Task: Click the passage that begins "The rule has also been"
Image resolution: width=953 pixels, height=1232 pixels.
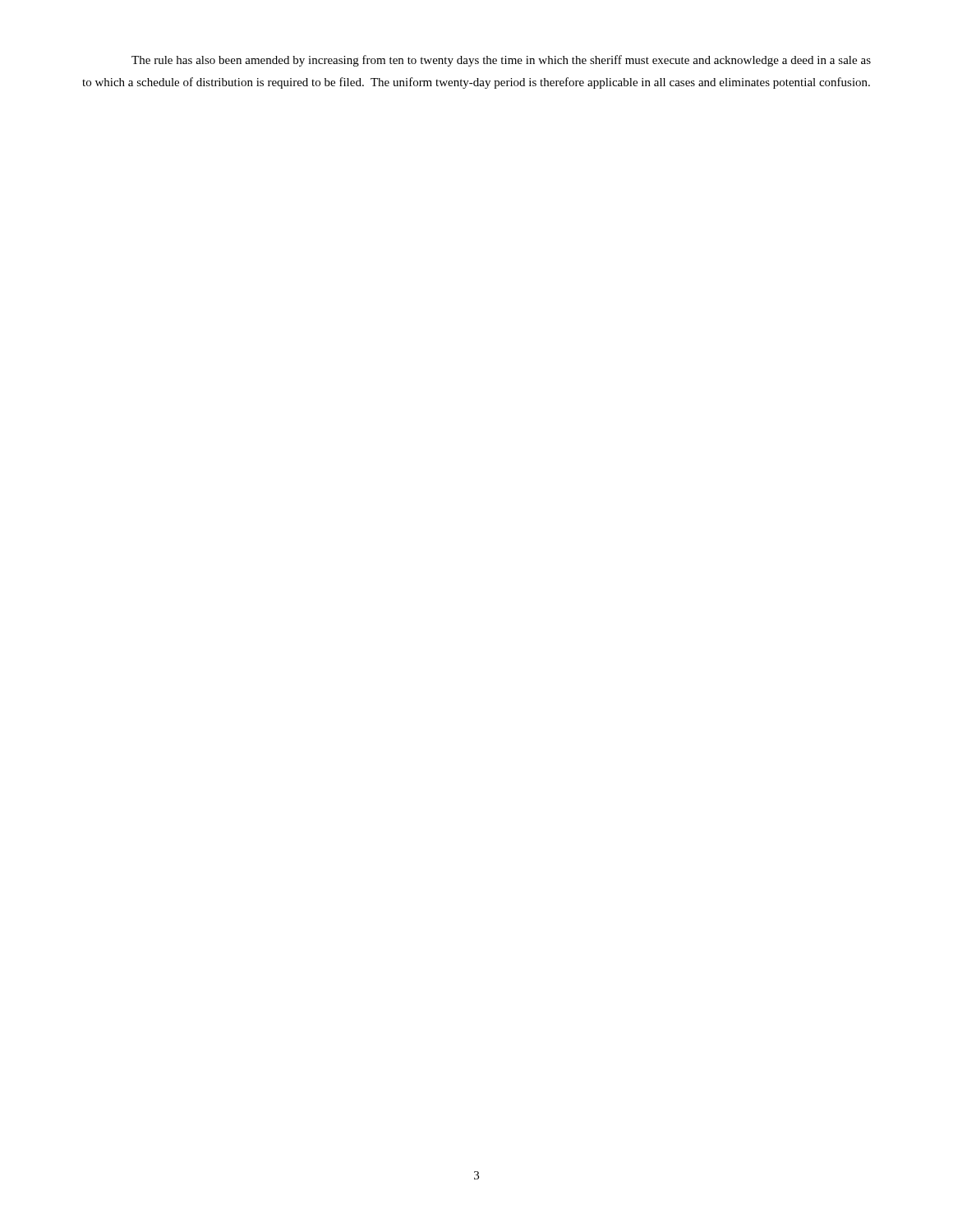Action: pos(476,71)
